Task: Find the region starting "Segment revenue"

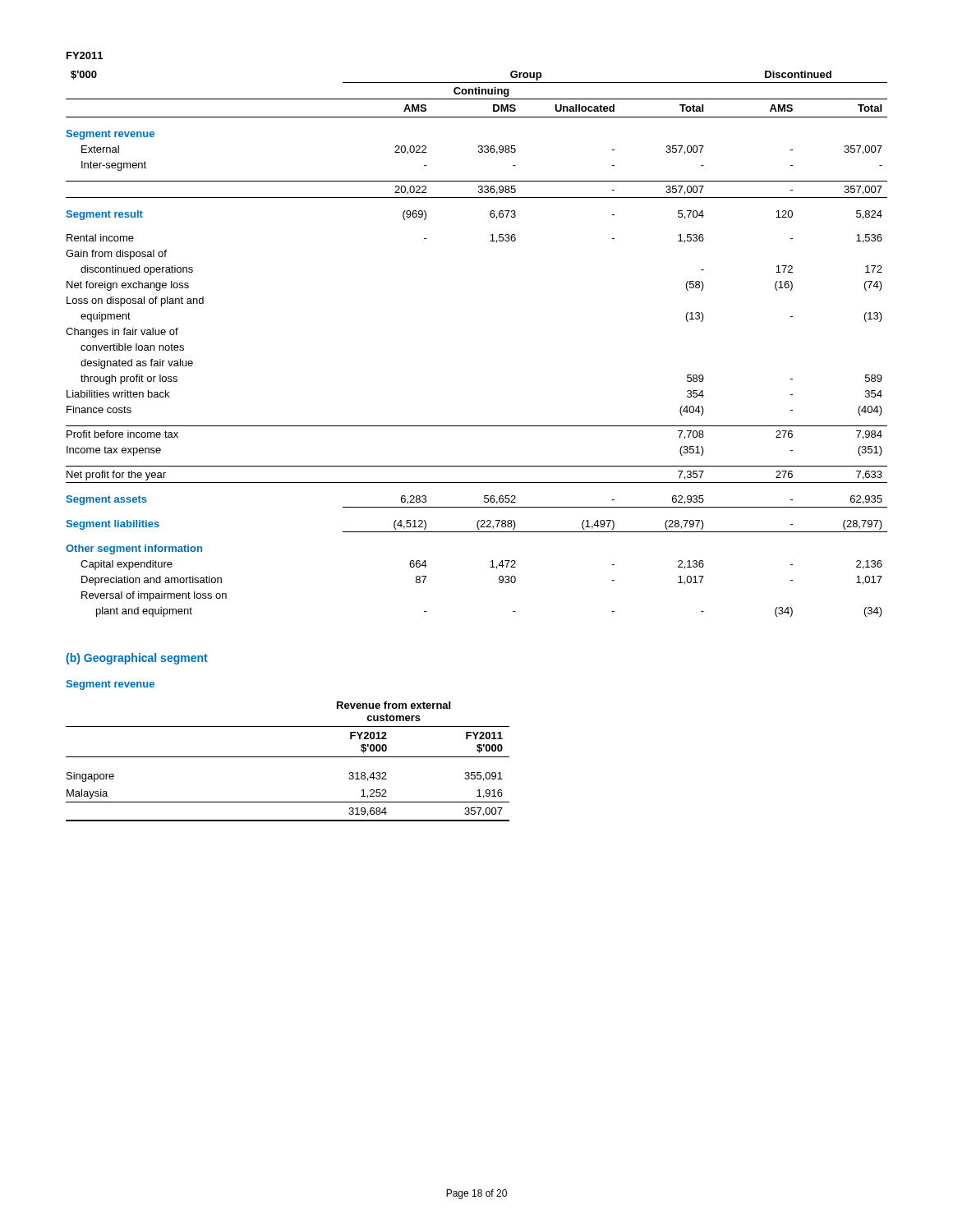Action: pos(110,684)
